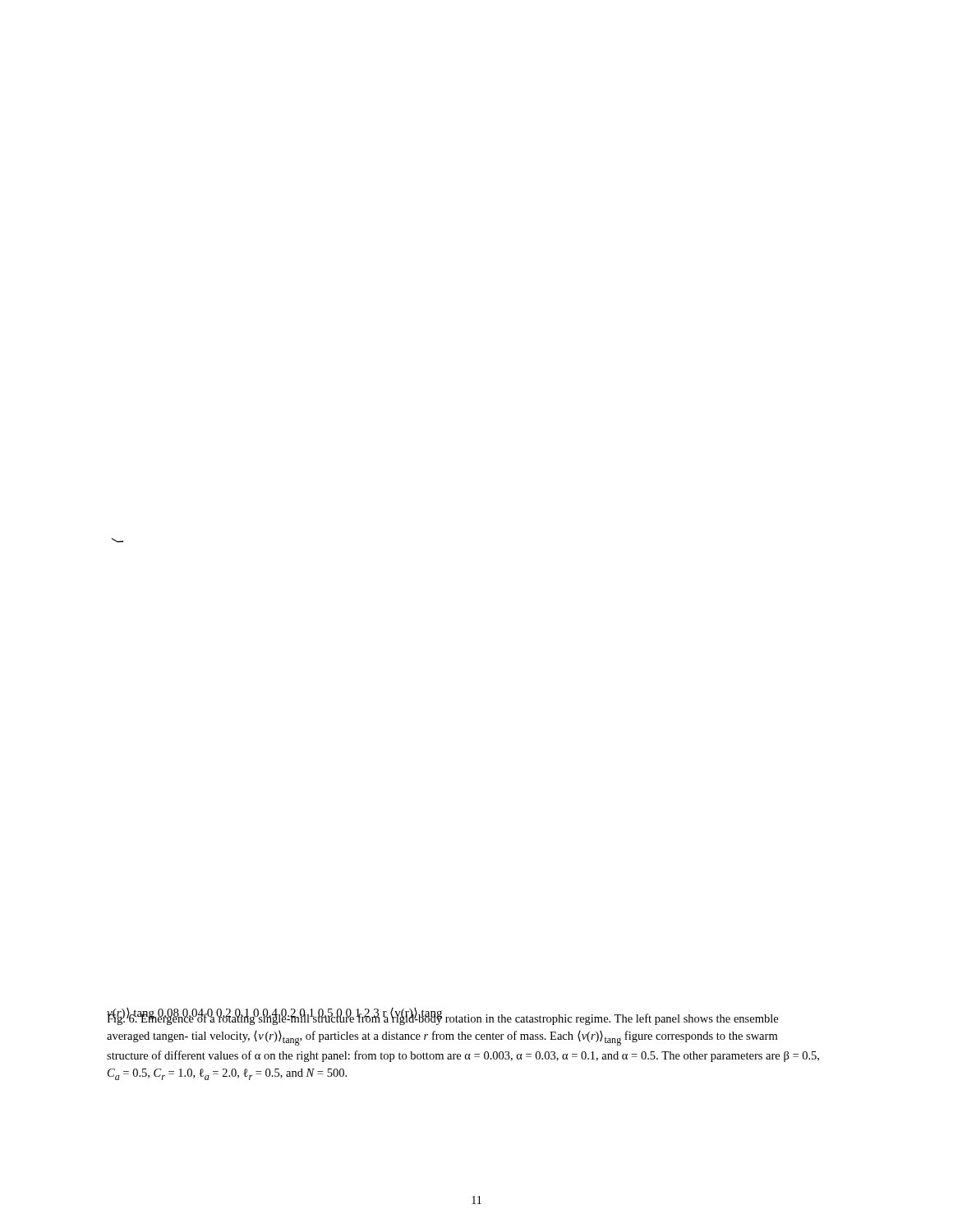Locate the continuous plot
953x1232 pixels.
click(x=468, y=535)
